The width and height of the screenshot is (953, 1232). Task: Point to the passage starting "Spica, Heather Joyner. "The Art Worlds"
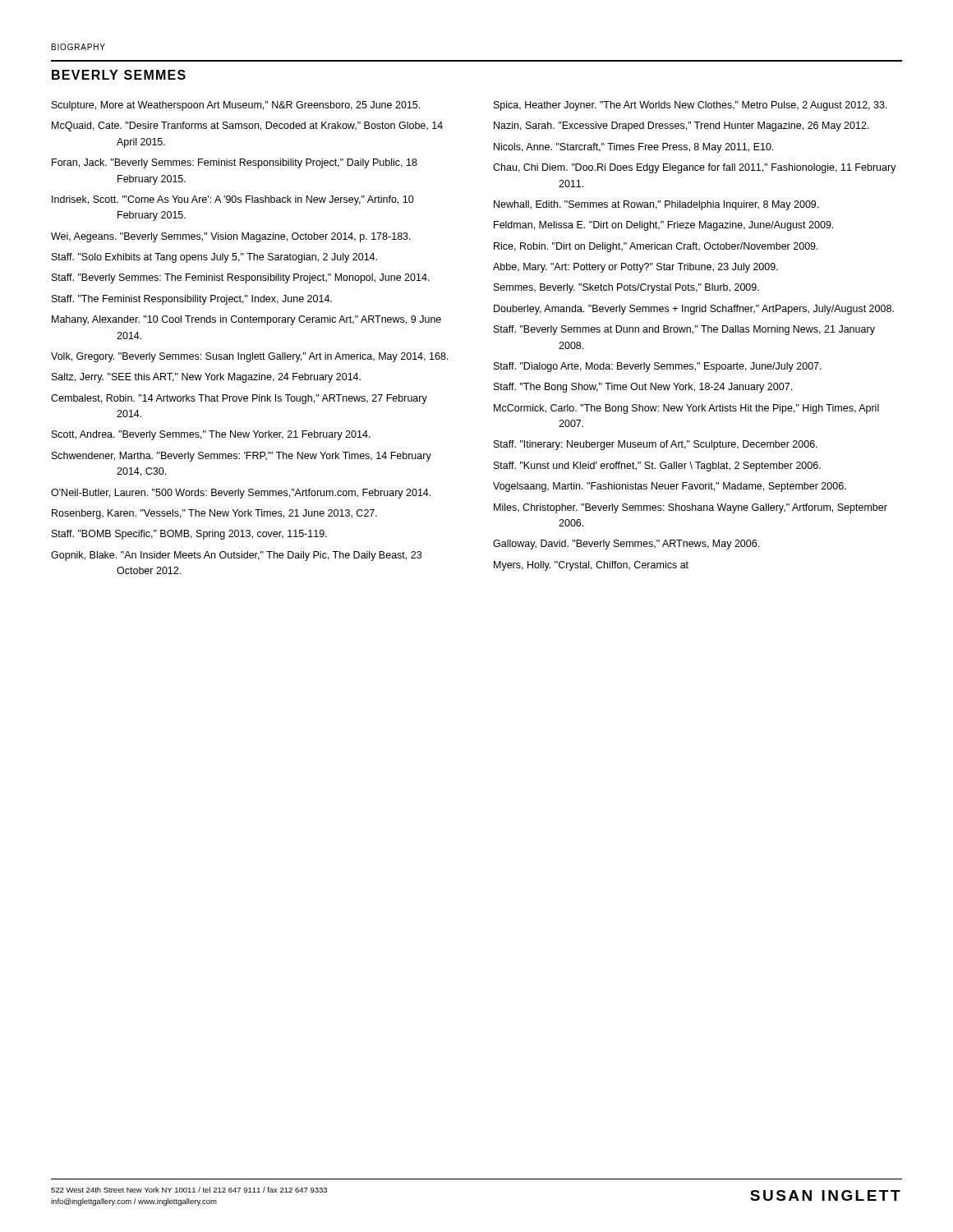click(x=690, y=105)
